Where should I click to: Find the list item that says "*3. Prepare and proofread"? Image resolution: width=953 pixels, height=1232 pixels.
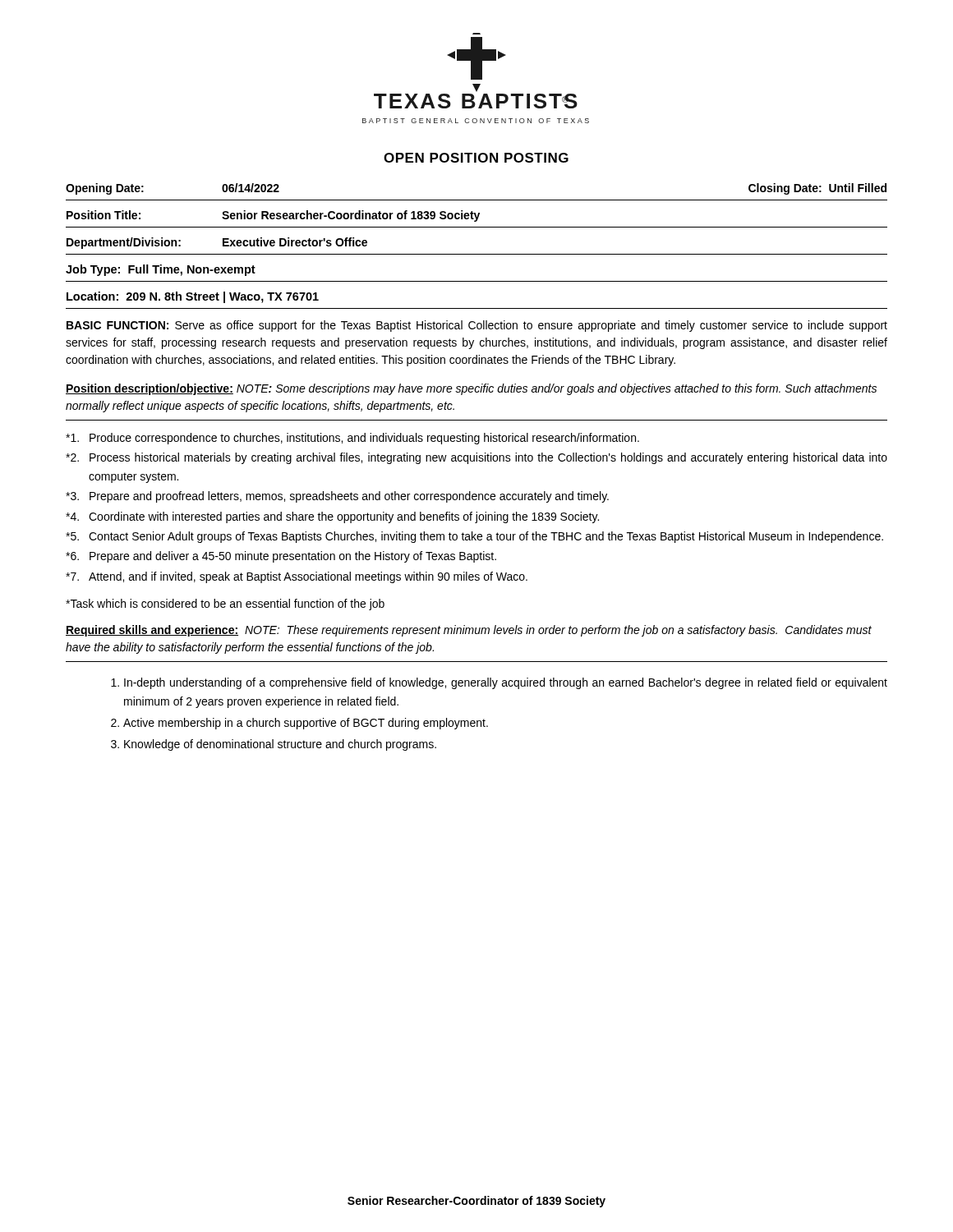[x=476, y=496]
